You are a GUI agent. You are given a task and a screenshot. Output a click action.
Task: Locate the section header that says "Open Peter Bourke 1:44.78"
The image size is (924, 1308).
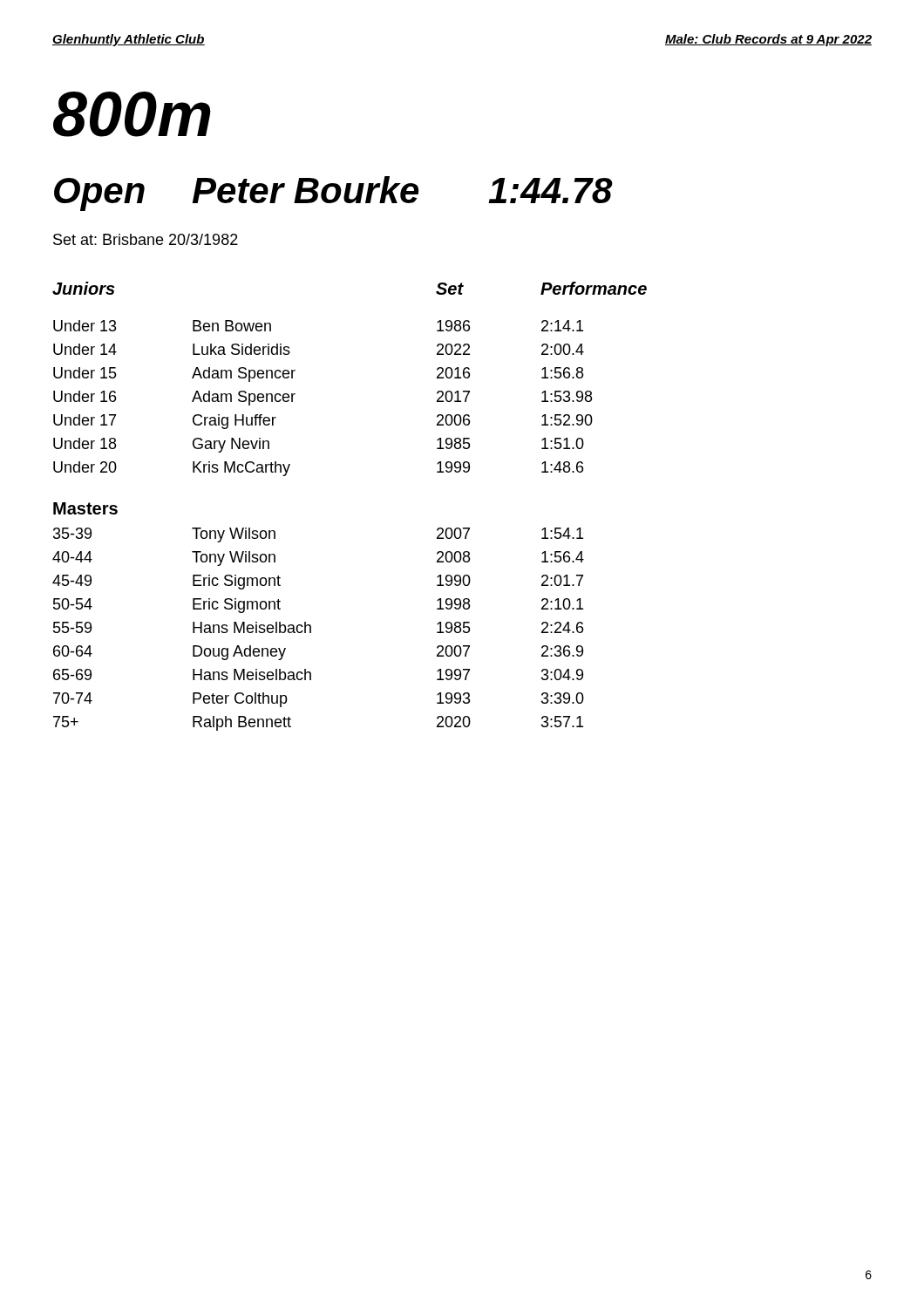[x=357, y=191]
